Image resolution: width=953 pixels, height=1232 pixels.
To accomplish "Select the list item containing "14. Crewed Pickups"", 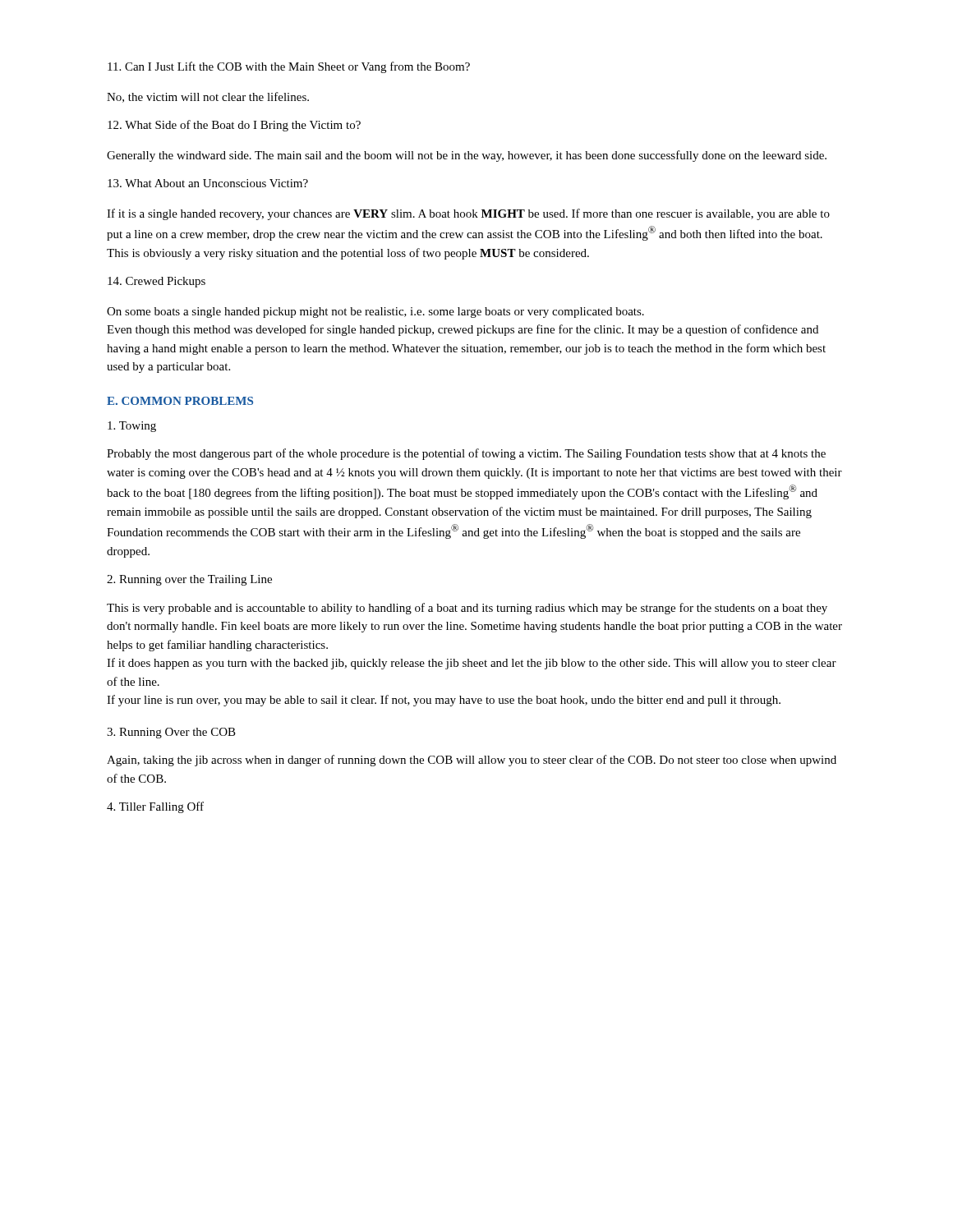I will (x=156, y=281).
